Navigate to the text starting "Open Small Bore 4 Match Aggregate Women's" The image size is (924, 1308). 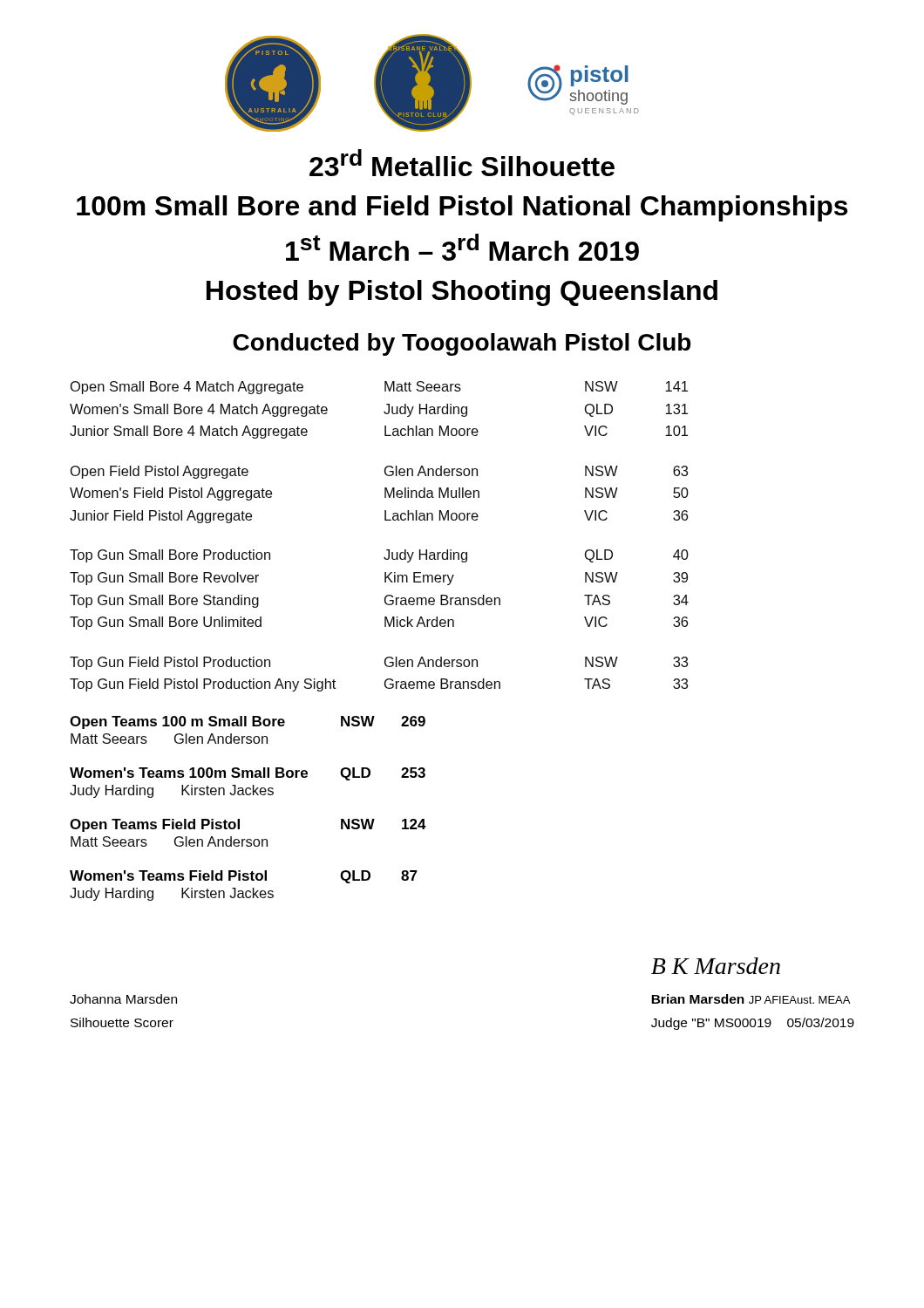(379, 409)
